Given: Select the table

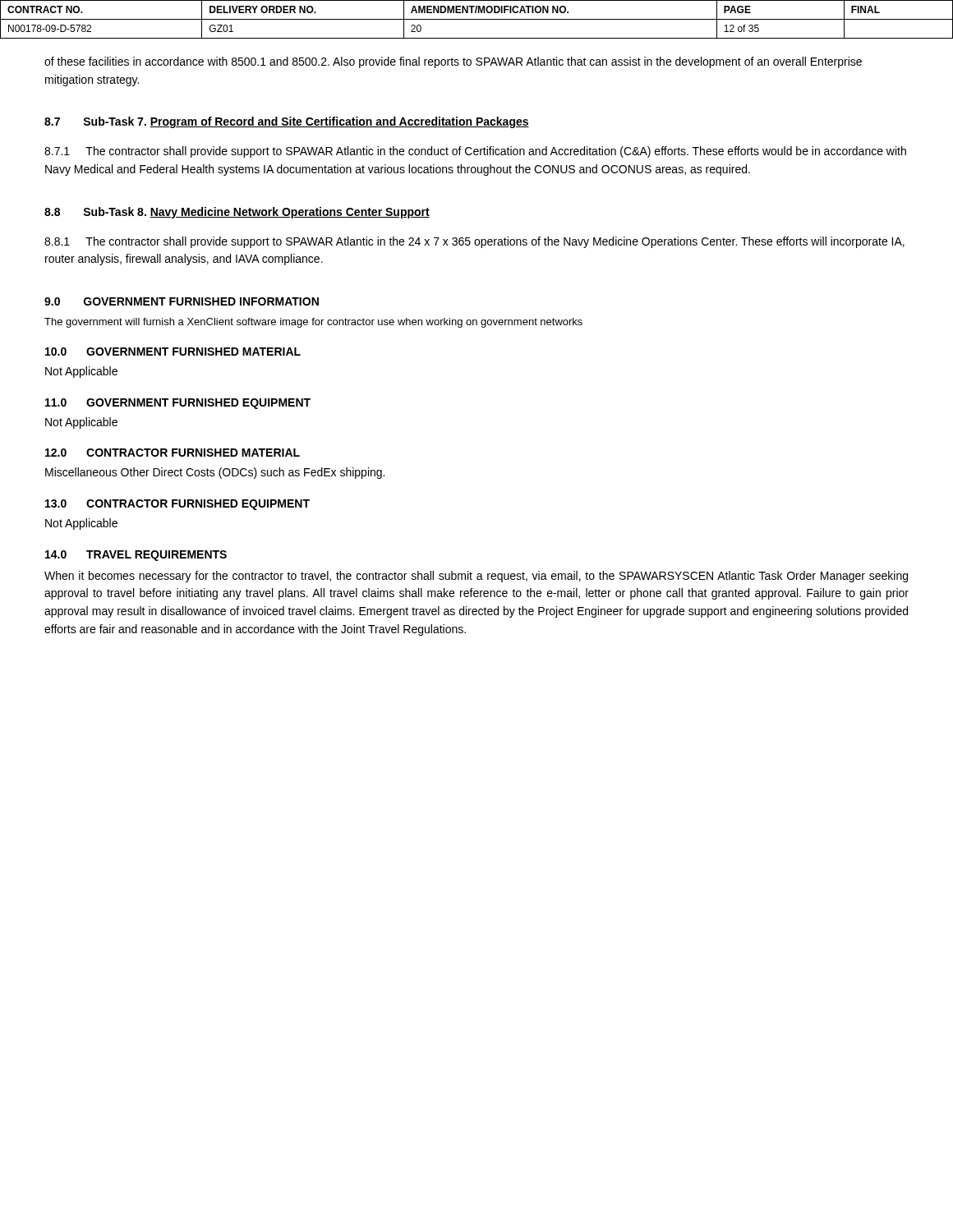Looking at the screenshot, I should 476,19.
